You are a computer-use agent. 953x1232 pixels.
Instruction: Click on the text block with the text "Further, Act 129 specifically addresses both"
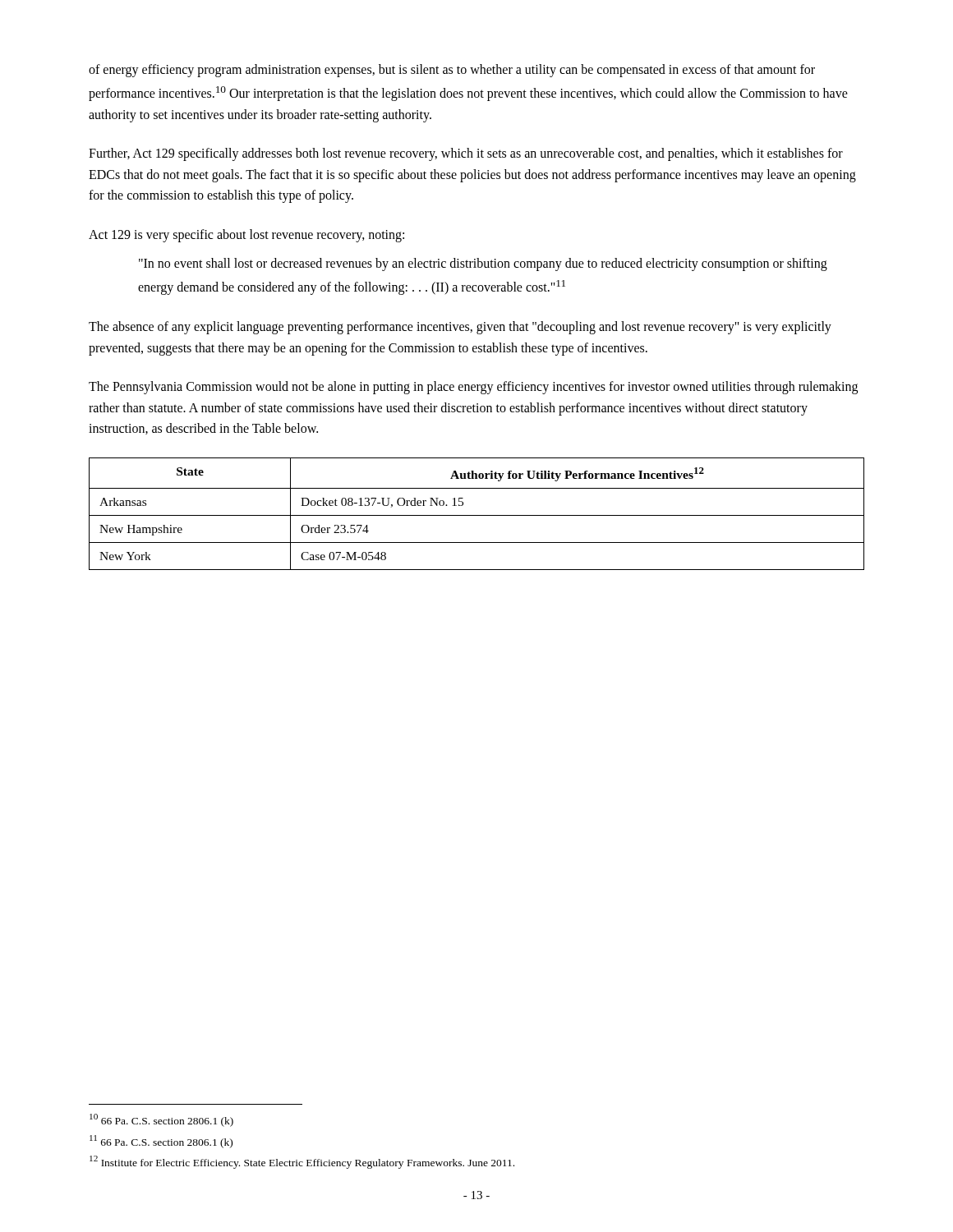[472, 174]
